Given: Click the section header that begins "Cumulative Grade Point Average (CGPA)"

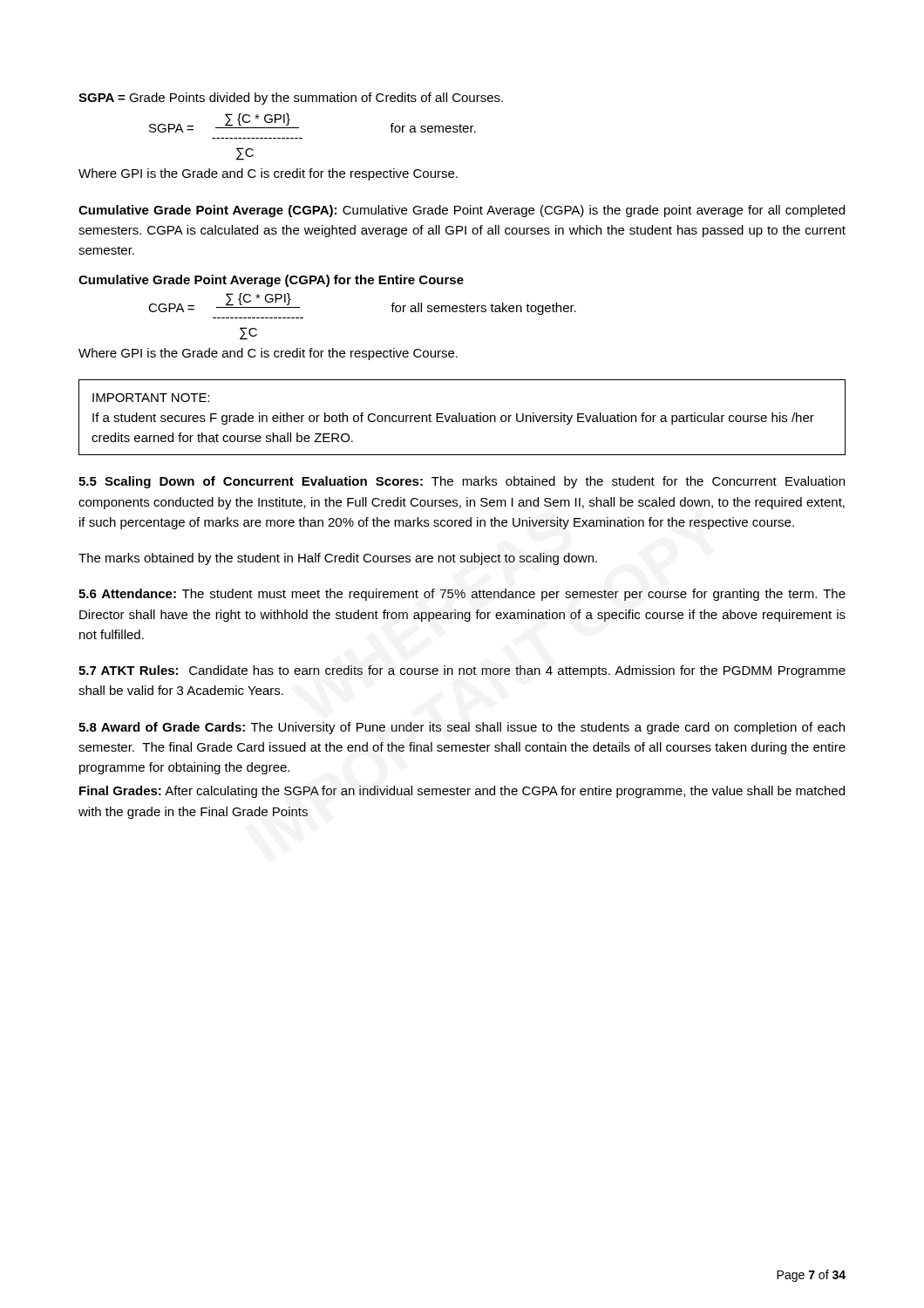Looking at the screenshot, I should (x=271, y=280).
